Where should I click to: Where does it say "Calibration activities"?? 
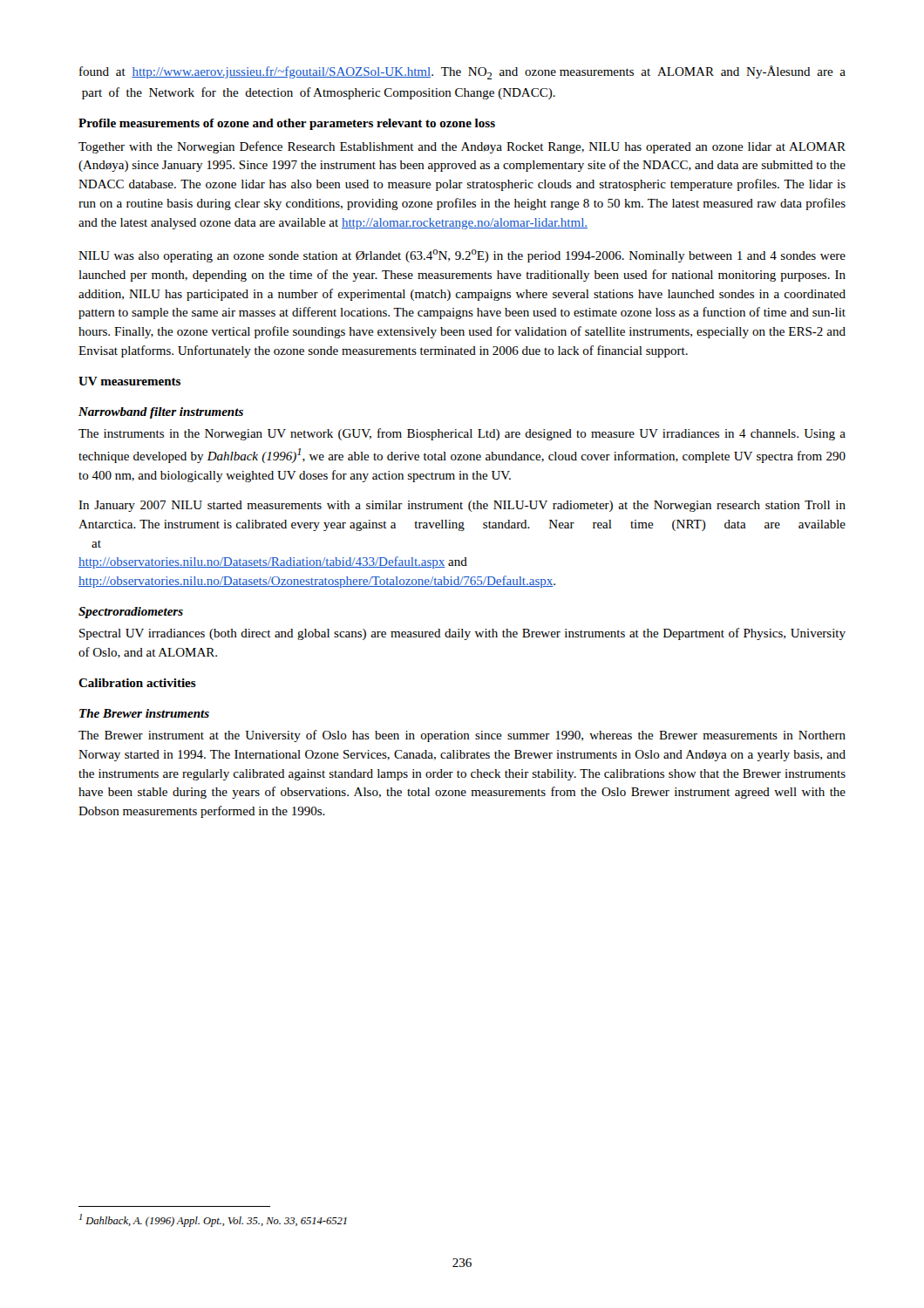point(137,683)
